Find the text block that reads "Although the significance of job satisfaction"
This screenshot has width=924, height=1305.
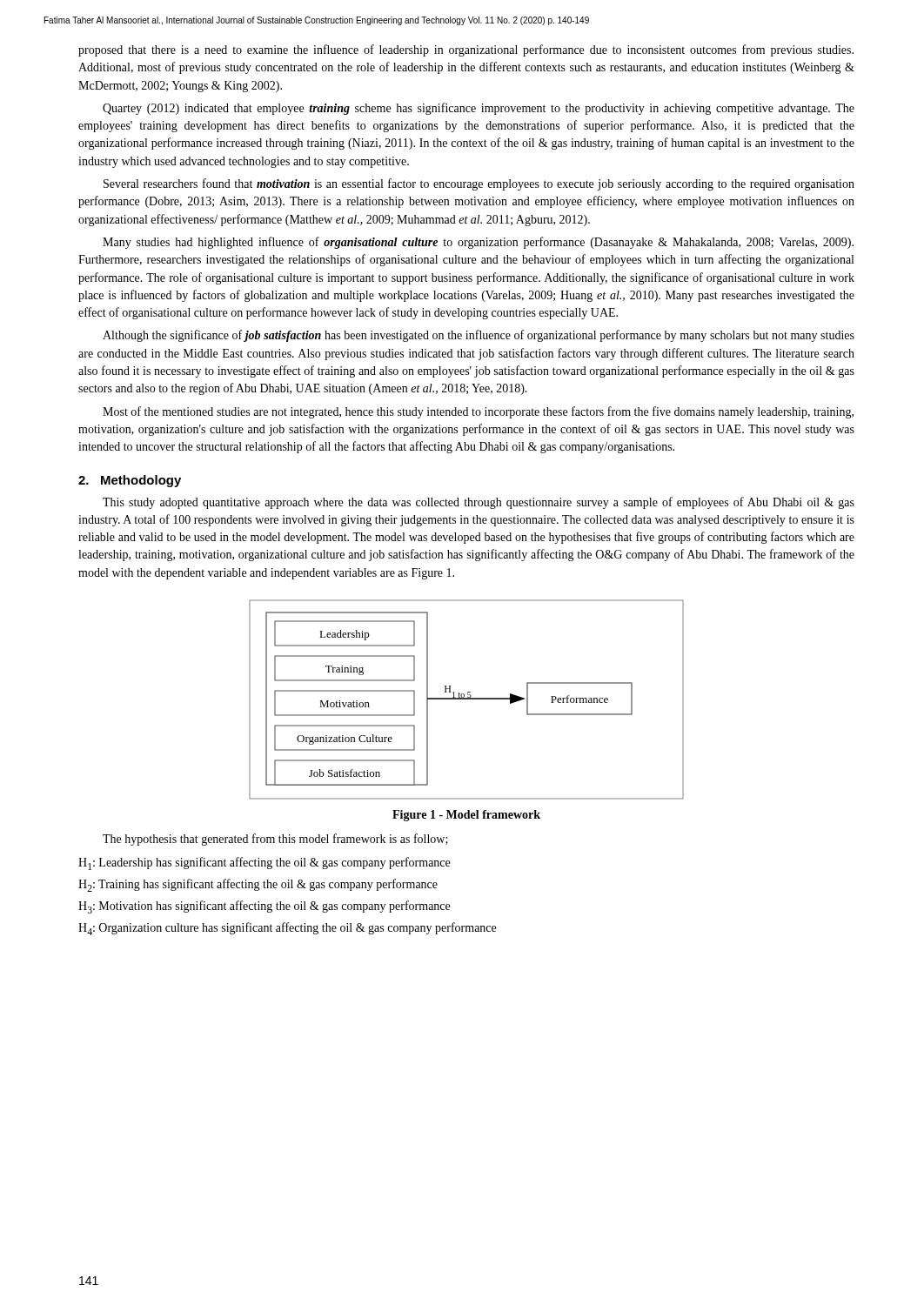(466, 362)
